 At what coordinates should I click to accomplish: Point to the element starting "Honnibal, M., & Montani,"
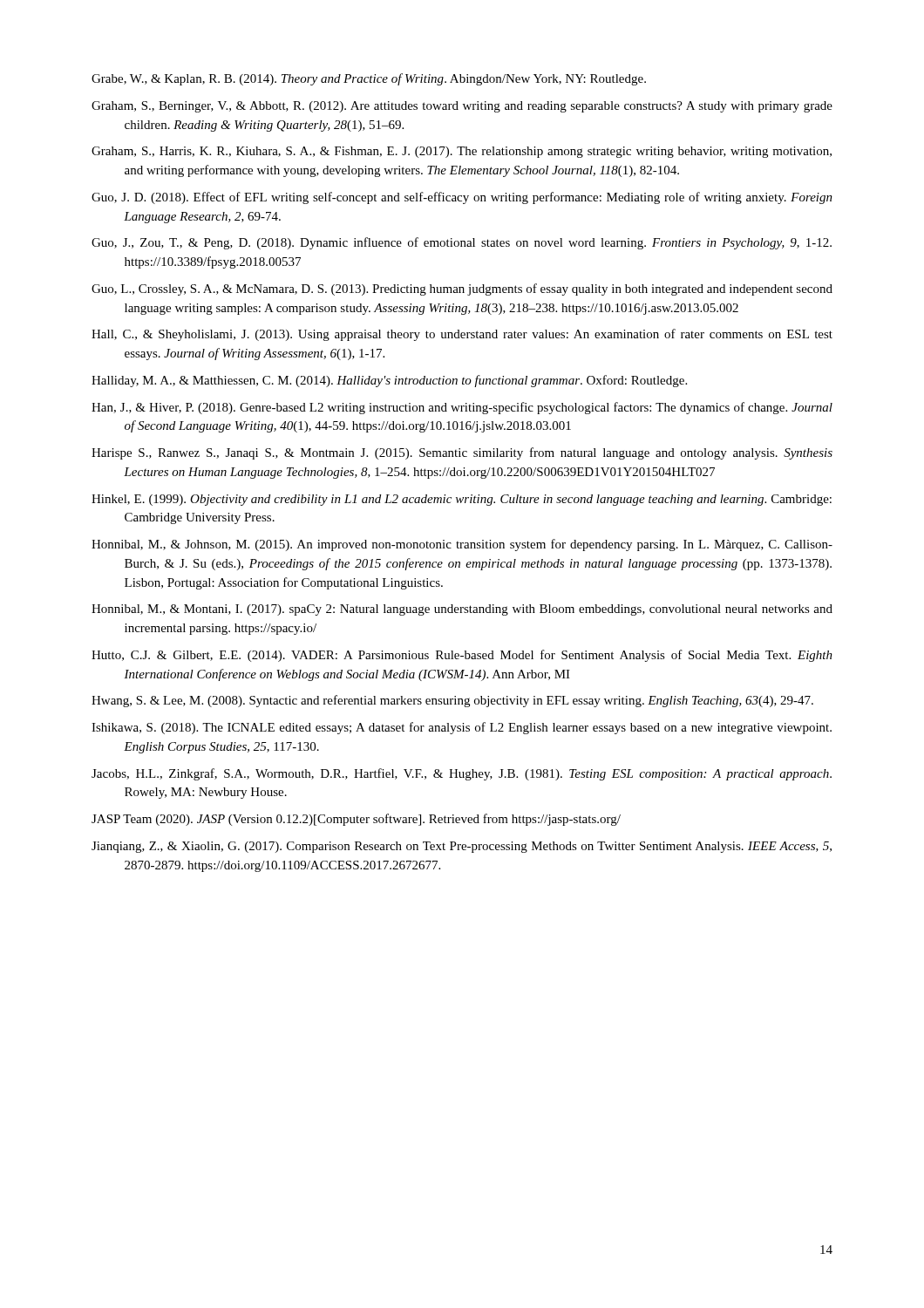[x=462, y=618]
